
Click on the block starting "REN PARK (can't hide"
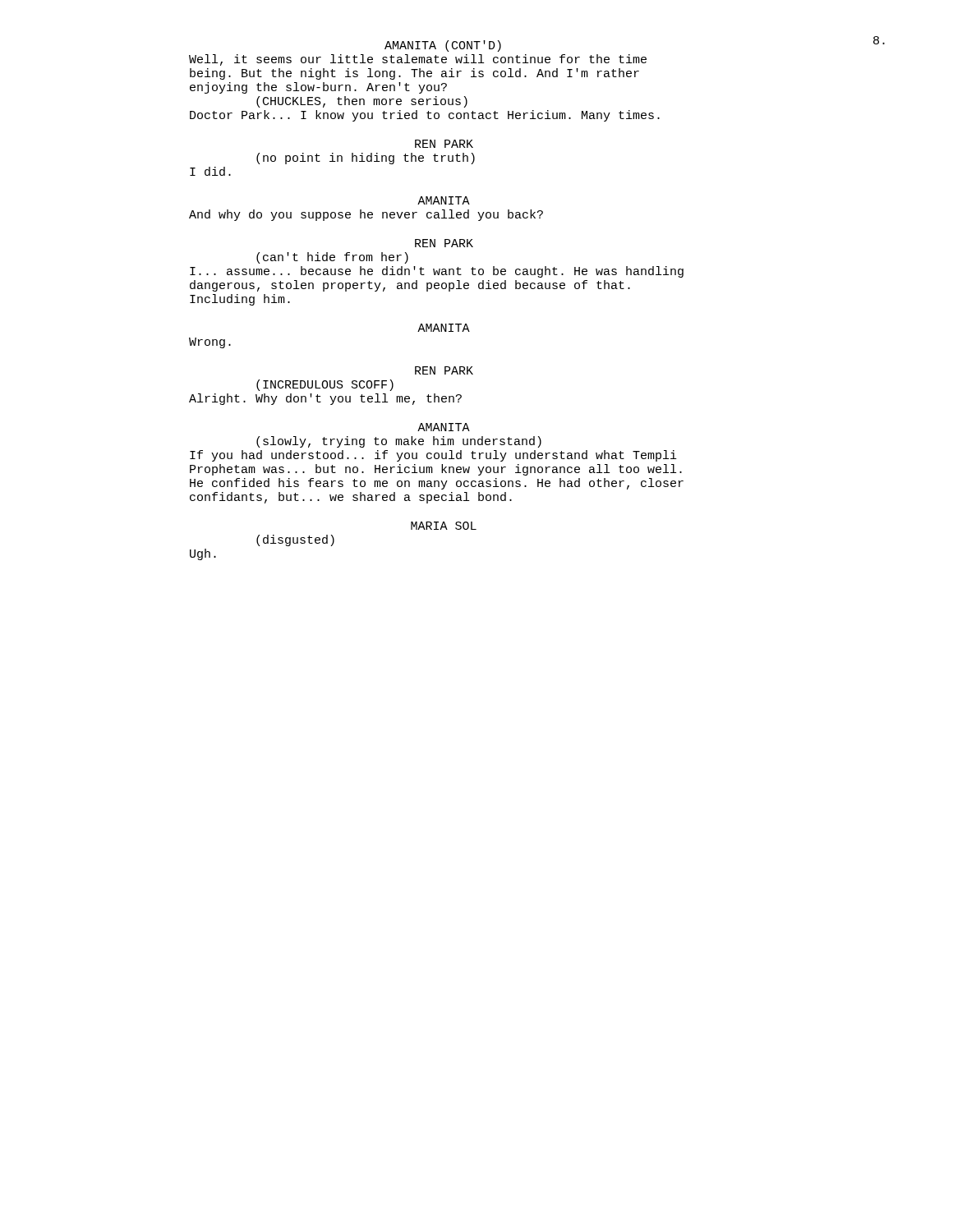(x=444, y=272)
